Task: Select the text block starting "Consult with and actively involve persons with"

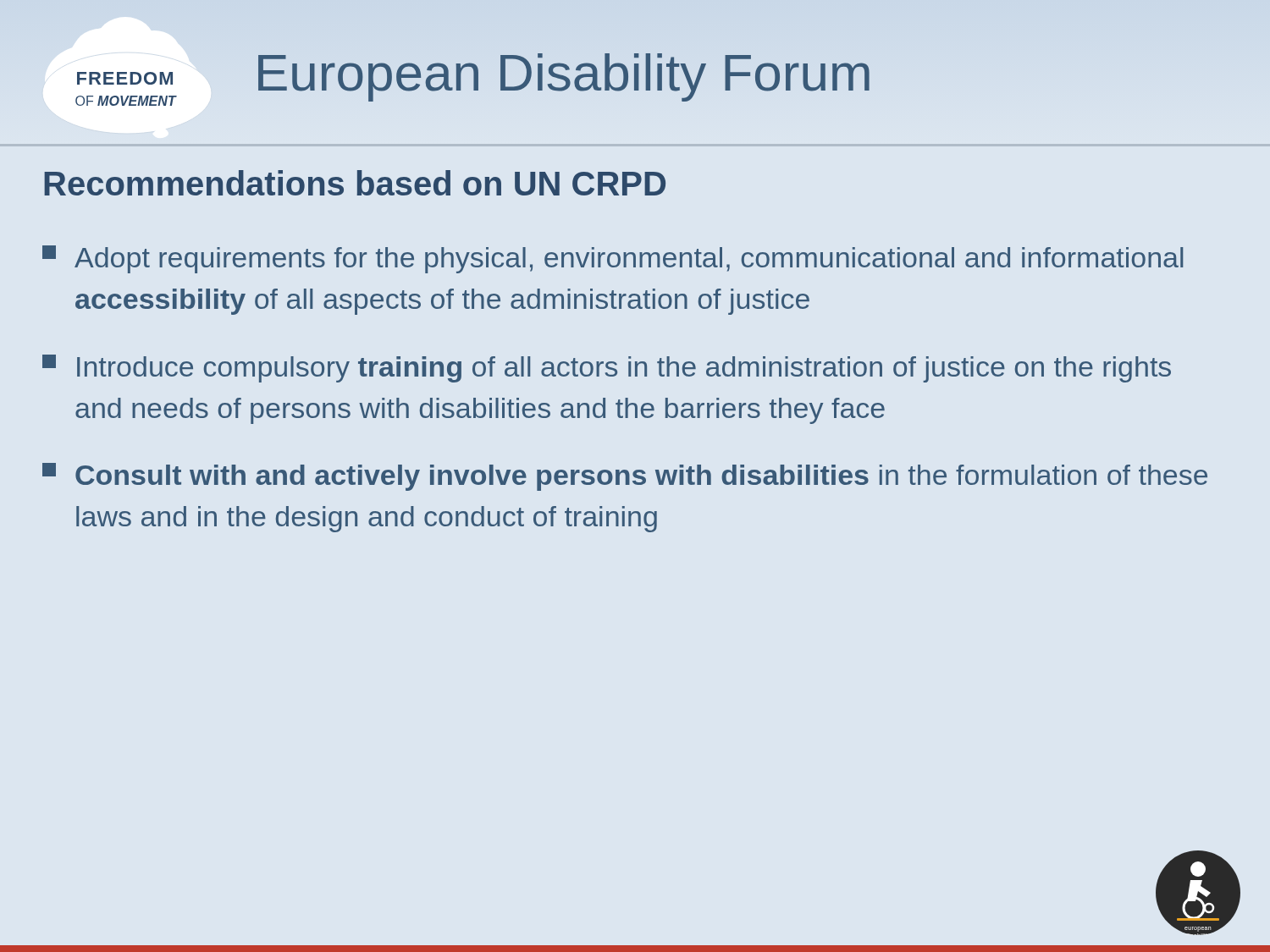Action: (x=635, y=496)
